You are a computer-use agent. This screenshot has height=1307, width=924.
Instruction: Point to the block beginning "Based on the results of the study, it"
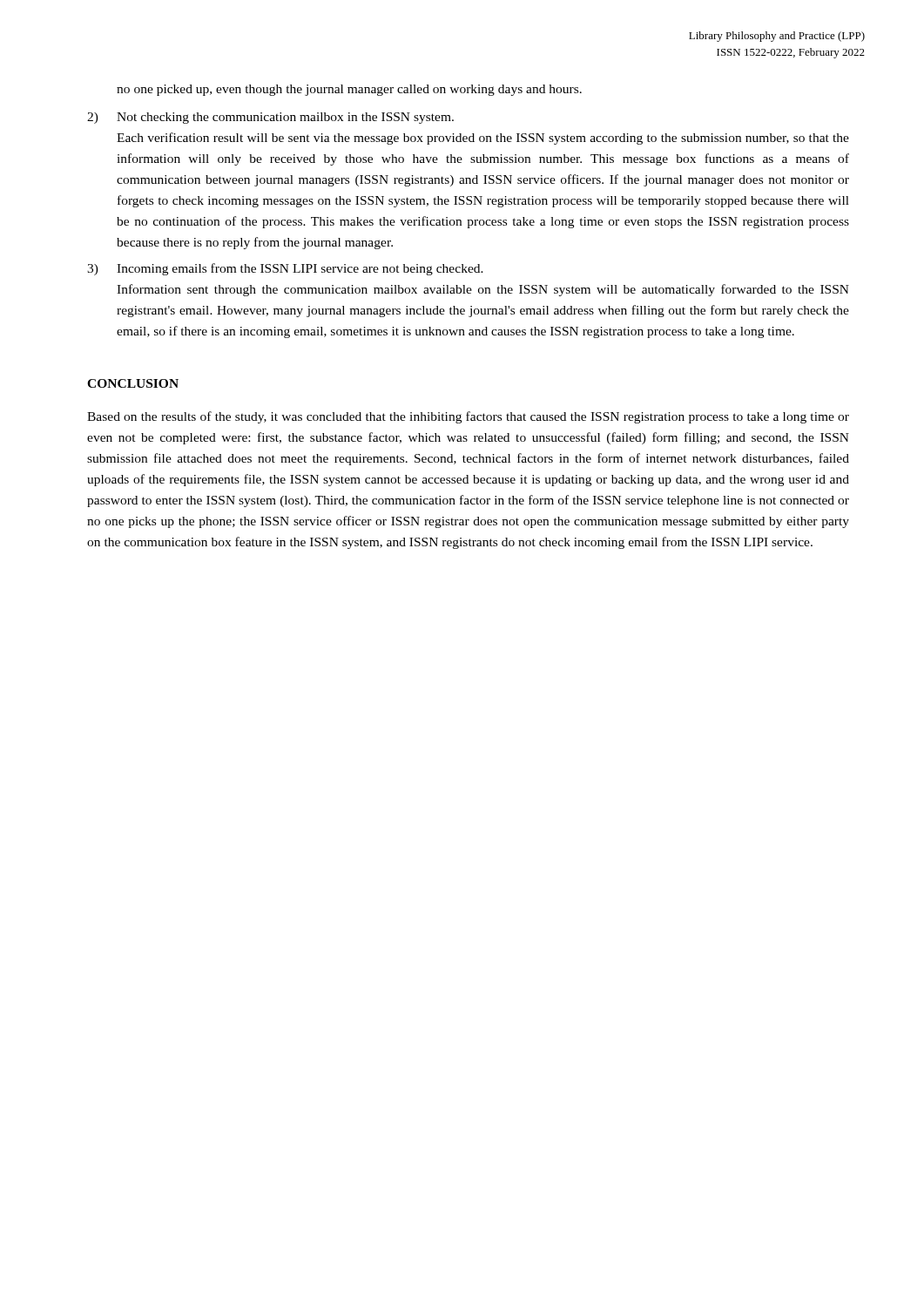click(468, 479)
